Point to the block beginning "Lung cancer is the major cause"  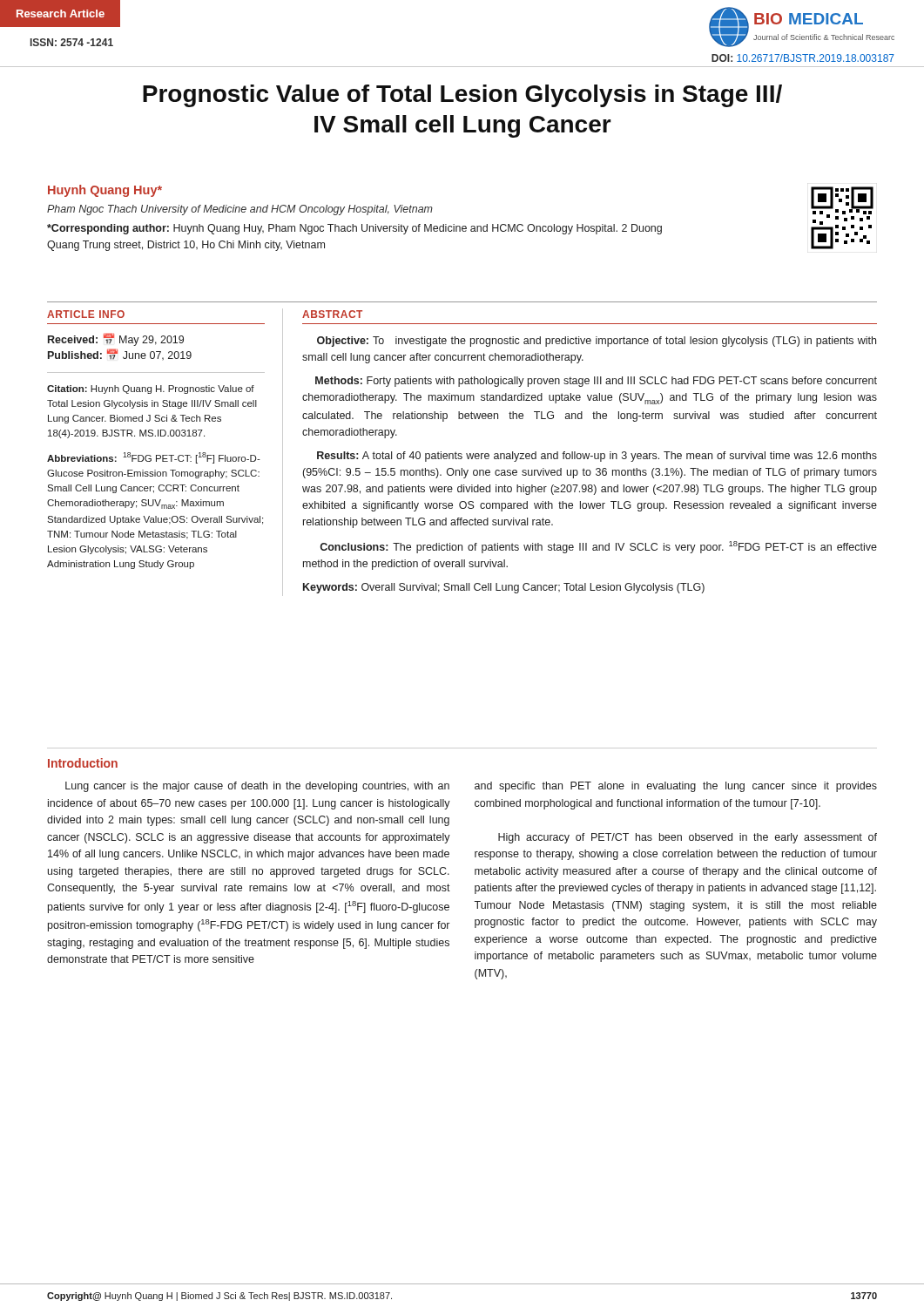pos(248,873)
